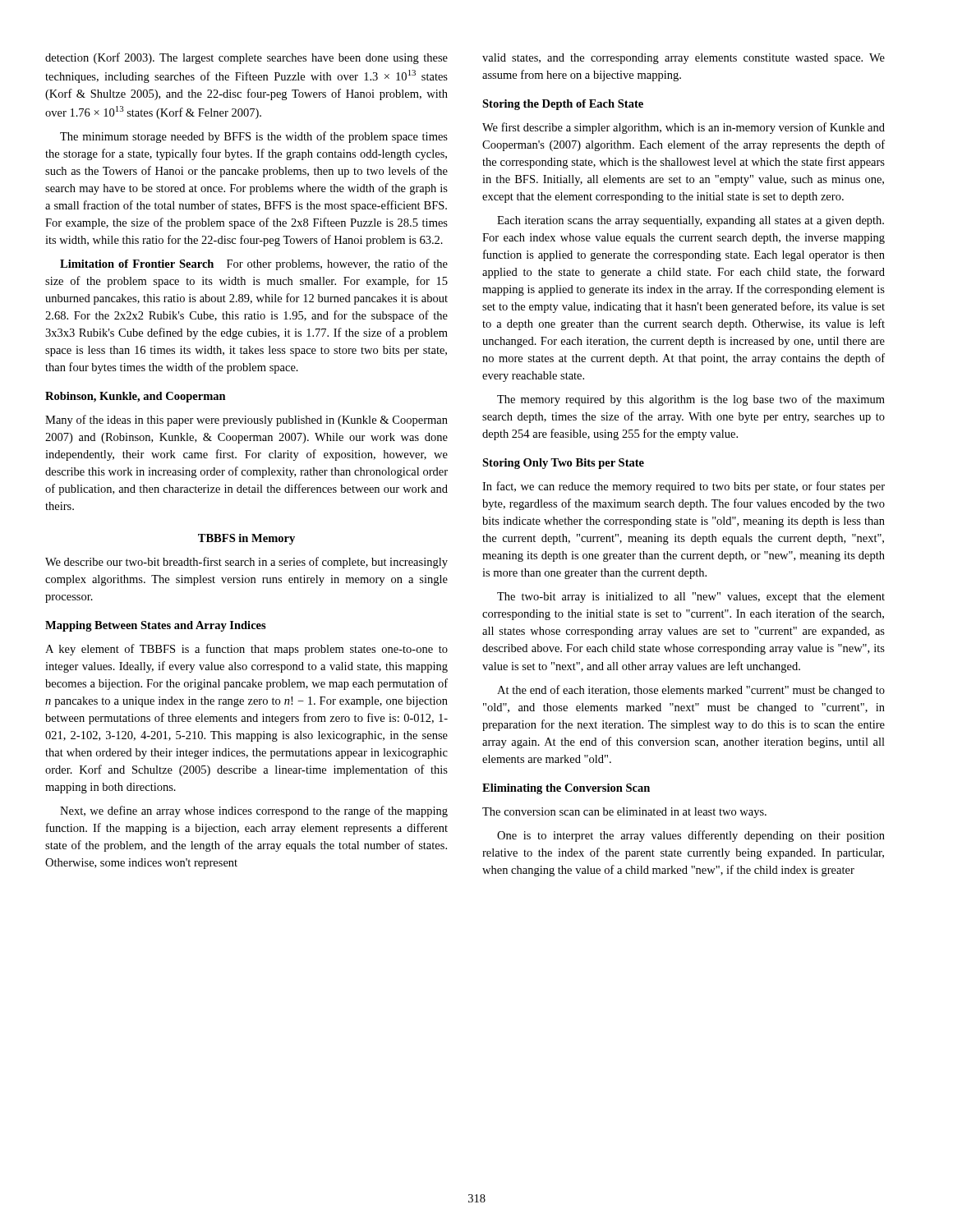Navigate to the block starting "Many of the ideas in this paper were"

[246, 463]
